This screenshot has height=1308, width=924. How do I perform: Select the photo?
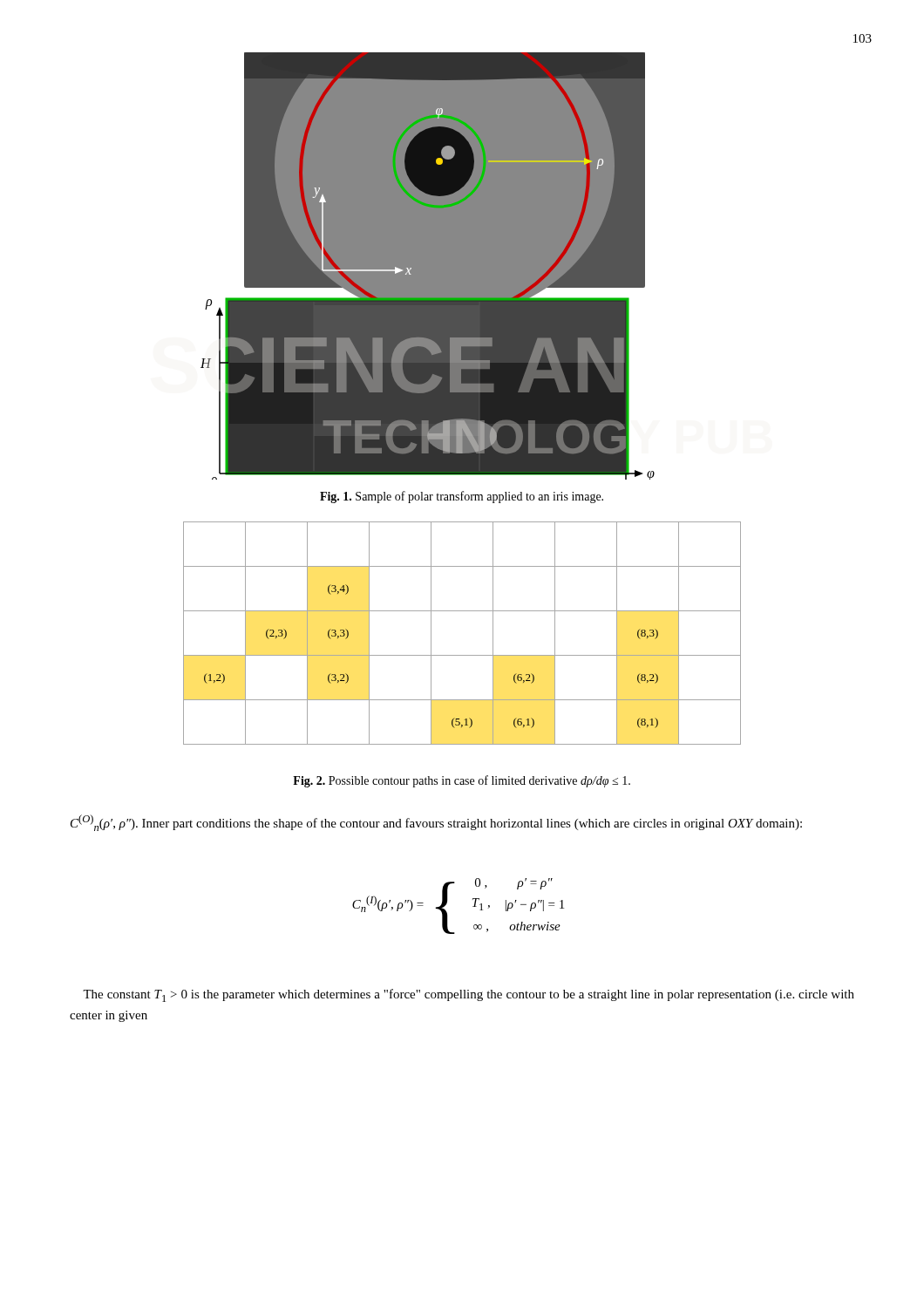[x=462, y=268]
